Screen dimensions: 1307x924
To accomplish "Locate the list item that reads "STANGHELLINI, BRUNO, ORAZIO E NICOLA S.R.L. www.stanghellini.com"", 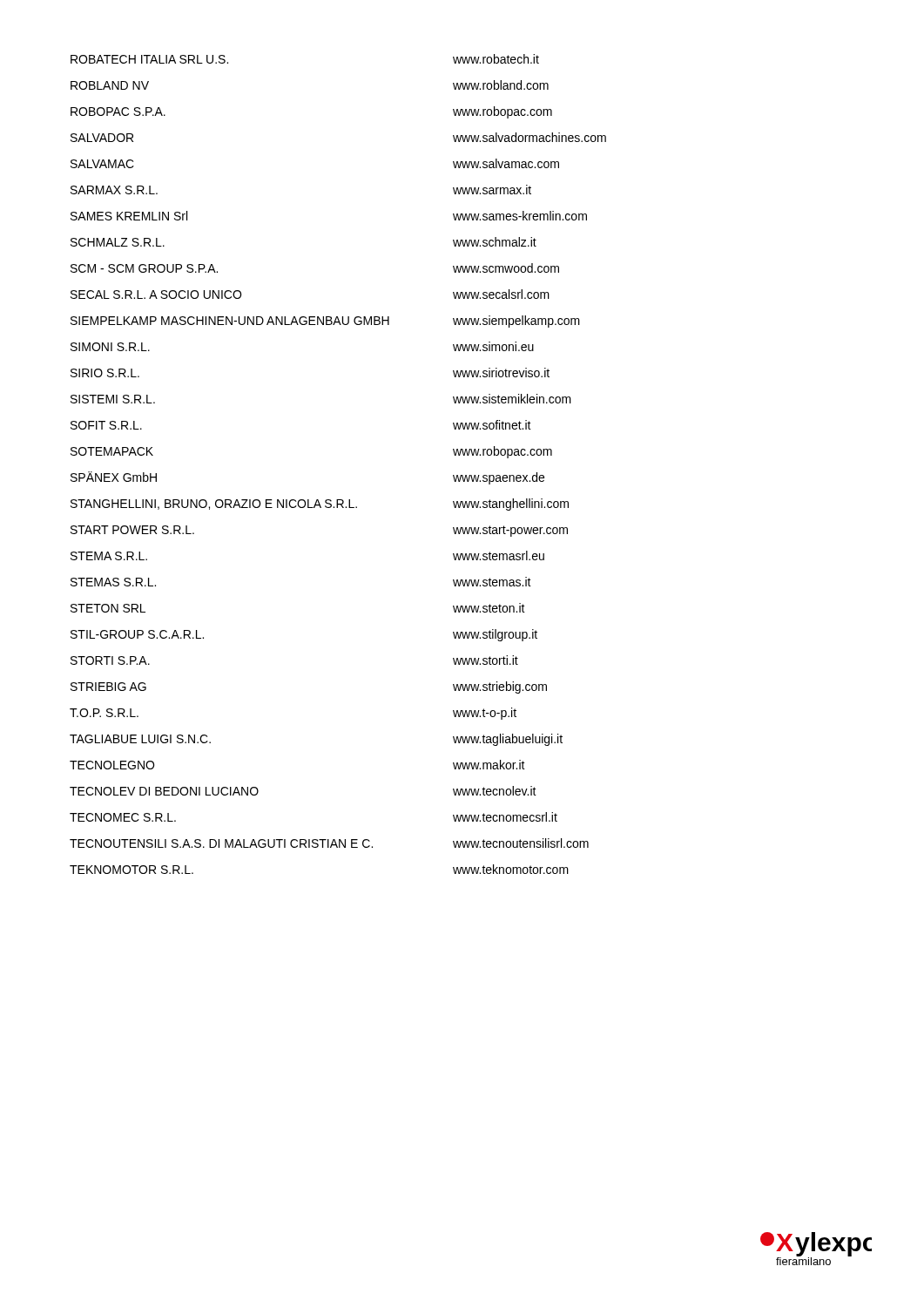I will click(320, 504).
